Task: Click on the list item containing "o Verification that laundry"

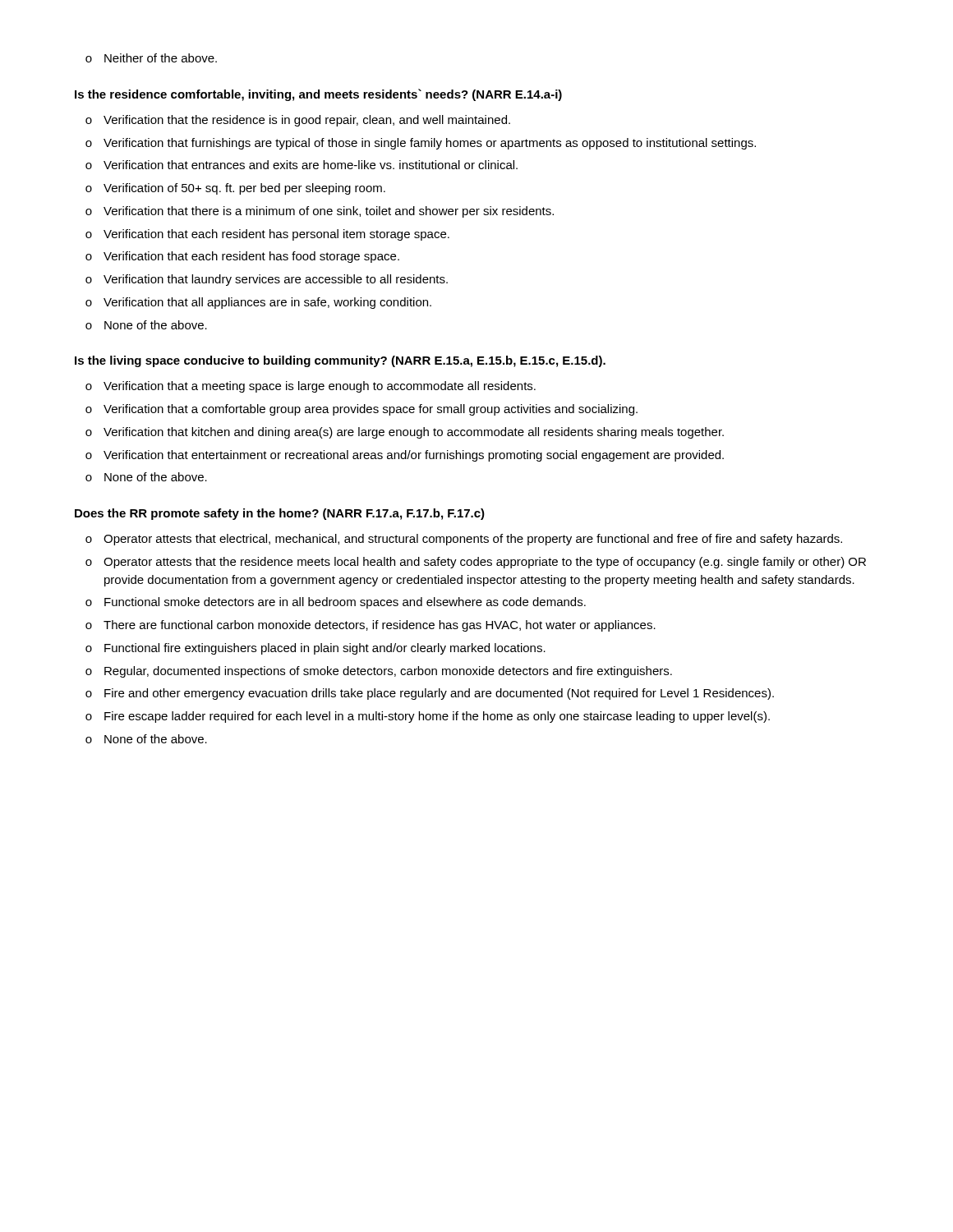Action: click(x=267, y=280)
